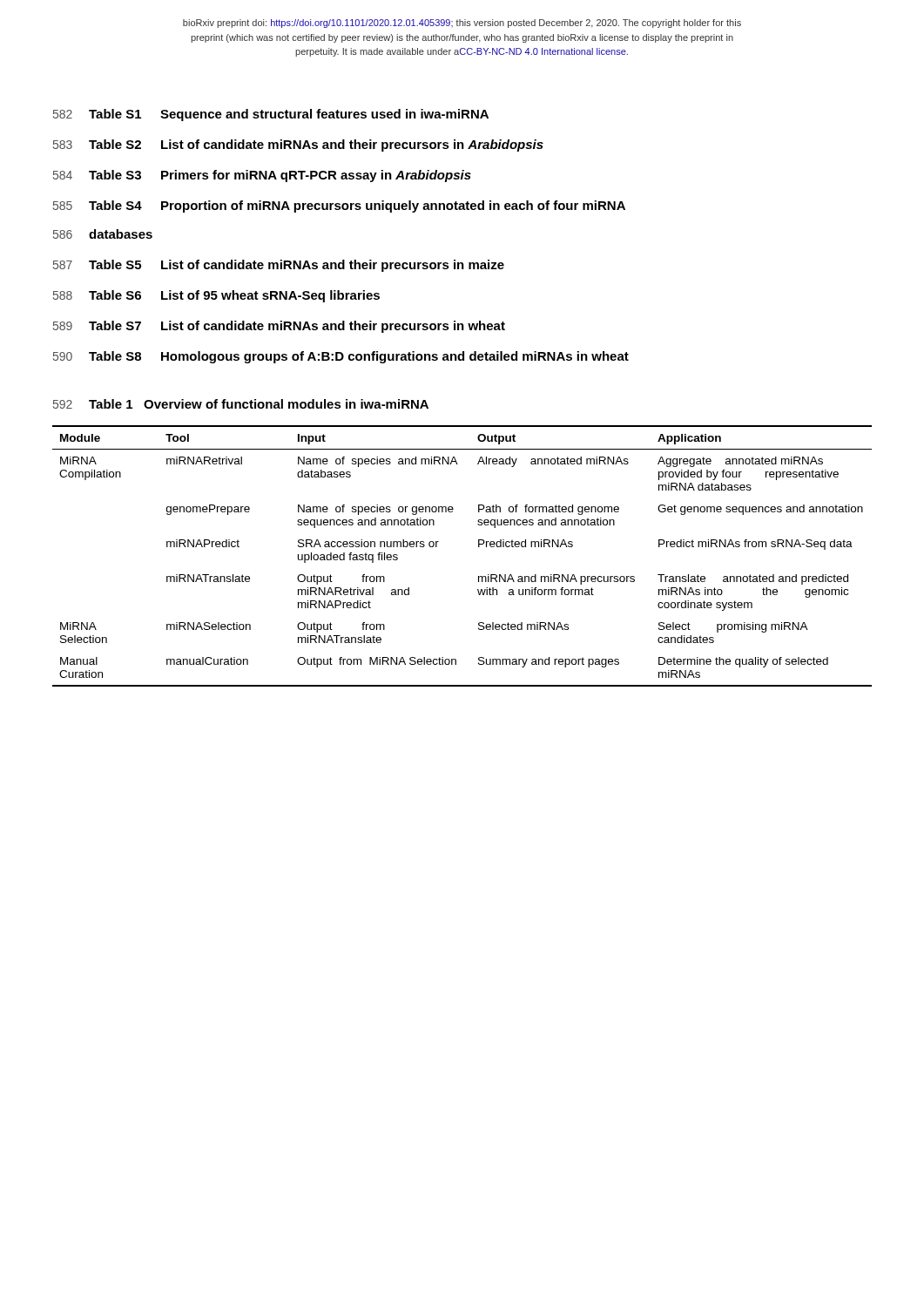
Task: Find the block starting "582 Table S1"
Action: click(271, 114)
